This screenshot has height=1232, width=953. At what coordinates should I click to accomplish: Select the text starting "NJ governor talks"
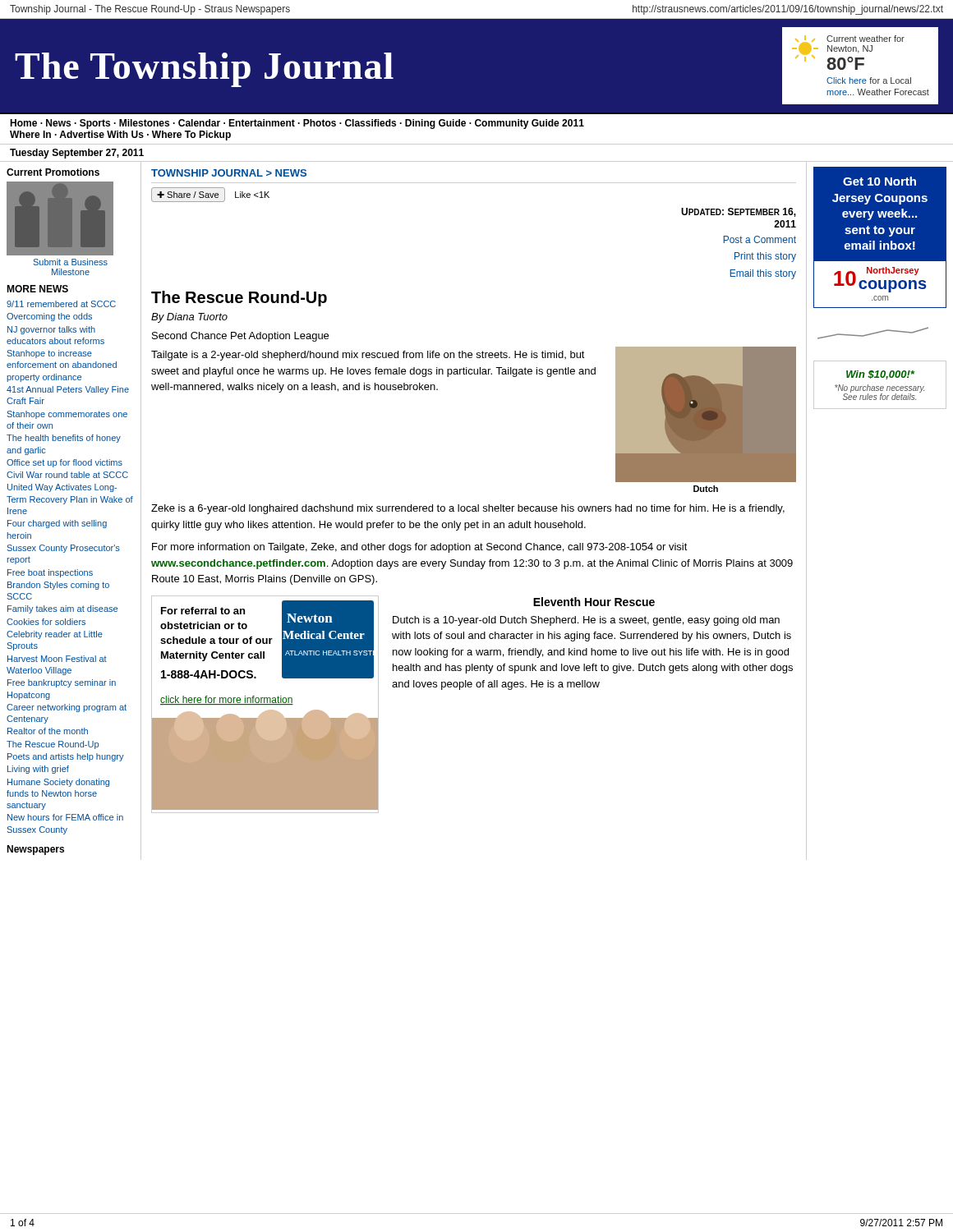click(56, 335)
